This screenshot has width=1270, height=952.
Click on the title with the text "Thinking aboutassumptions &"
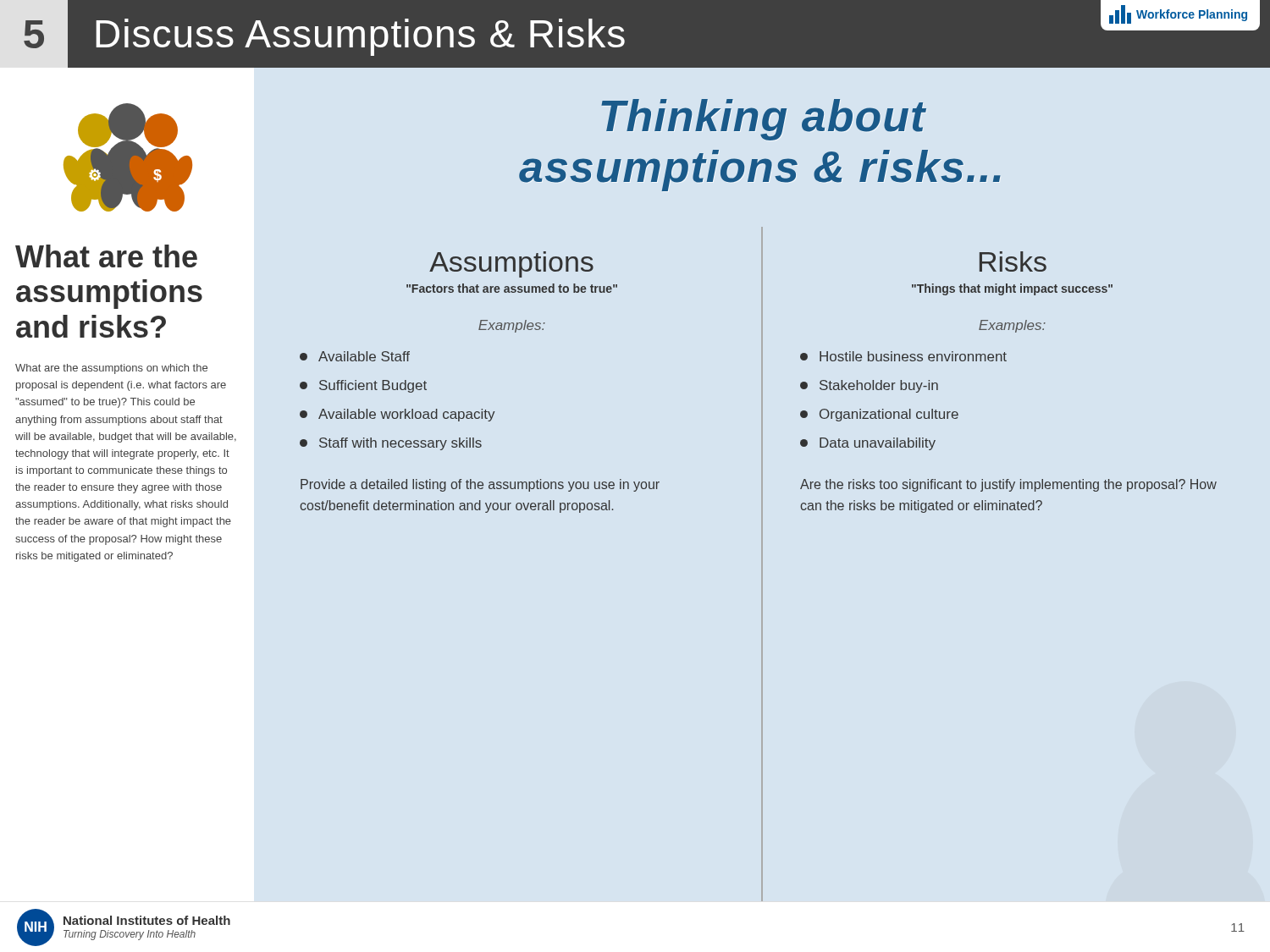tap(762, 142)
